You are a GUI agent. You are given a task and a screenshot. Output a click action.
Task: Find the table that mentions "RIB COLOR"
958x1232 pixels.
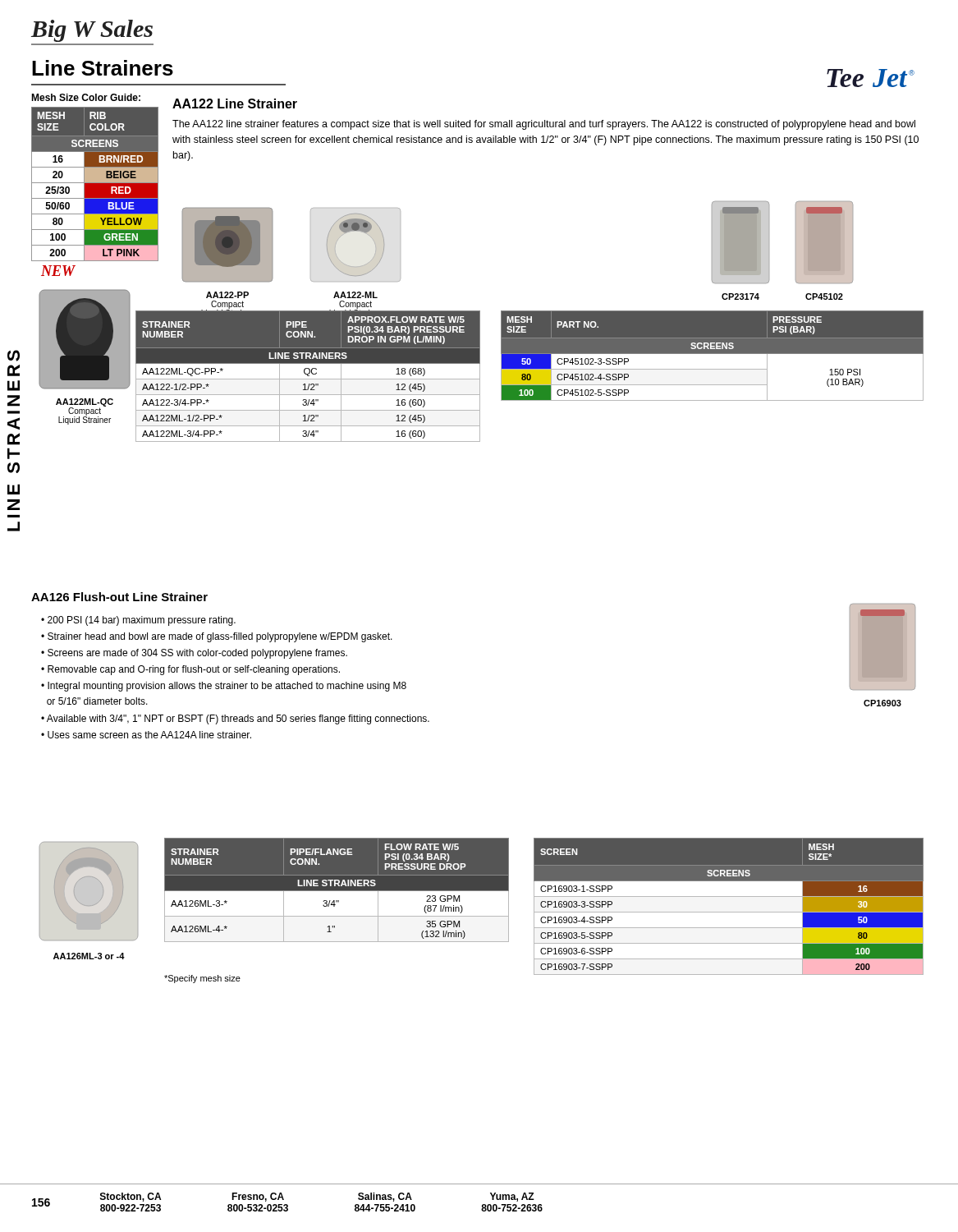(x=97, y=184)
